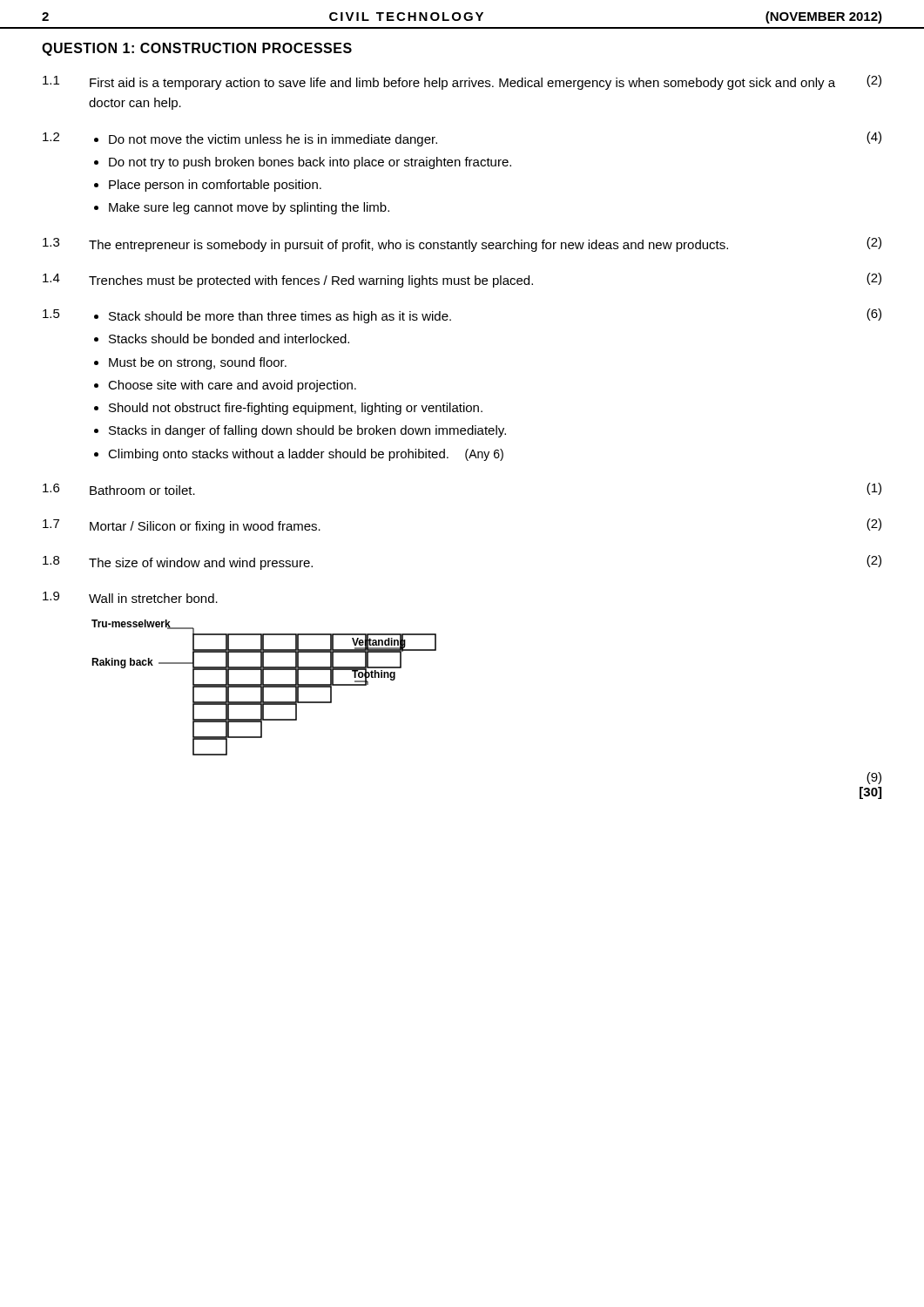The height and width of the screenshot is (1307, 924).
Task: Find "Must be on strong, sound floor." on this page
Action: click(198, 362)
